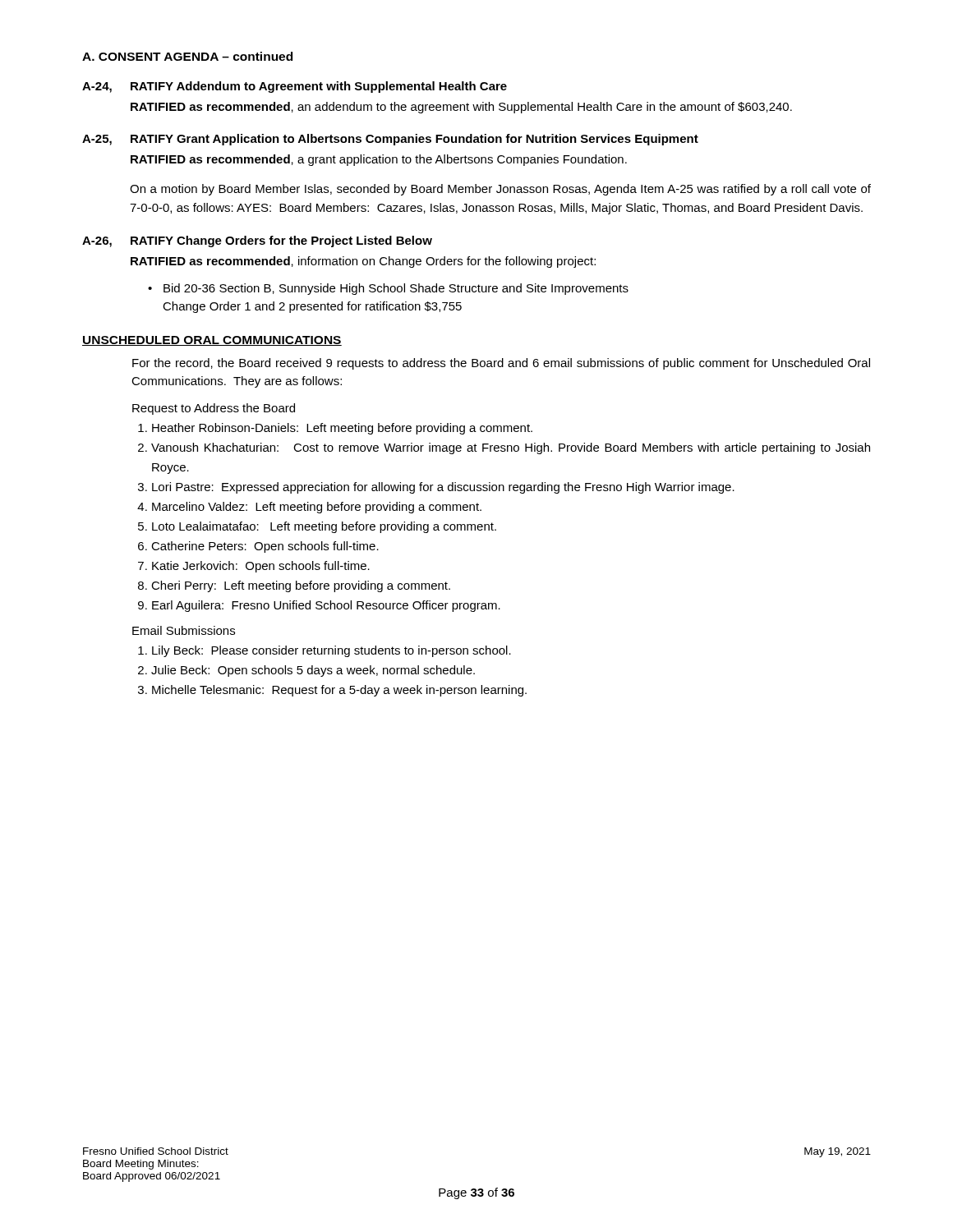The width and height of the screenshot is (953, 1232).
Task: Locate the passage starting "Heather Robinson-Daniels: Left meeting before providing"
Action: click(501, 516)
